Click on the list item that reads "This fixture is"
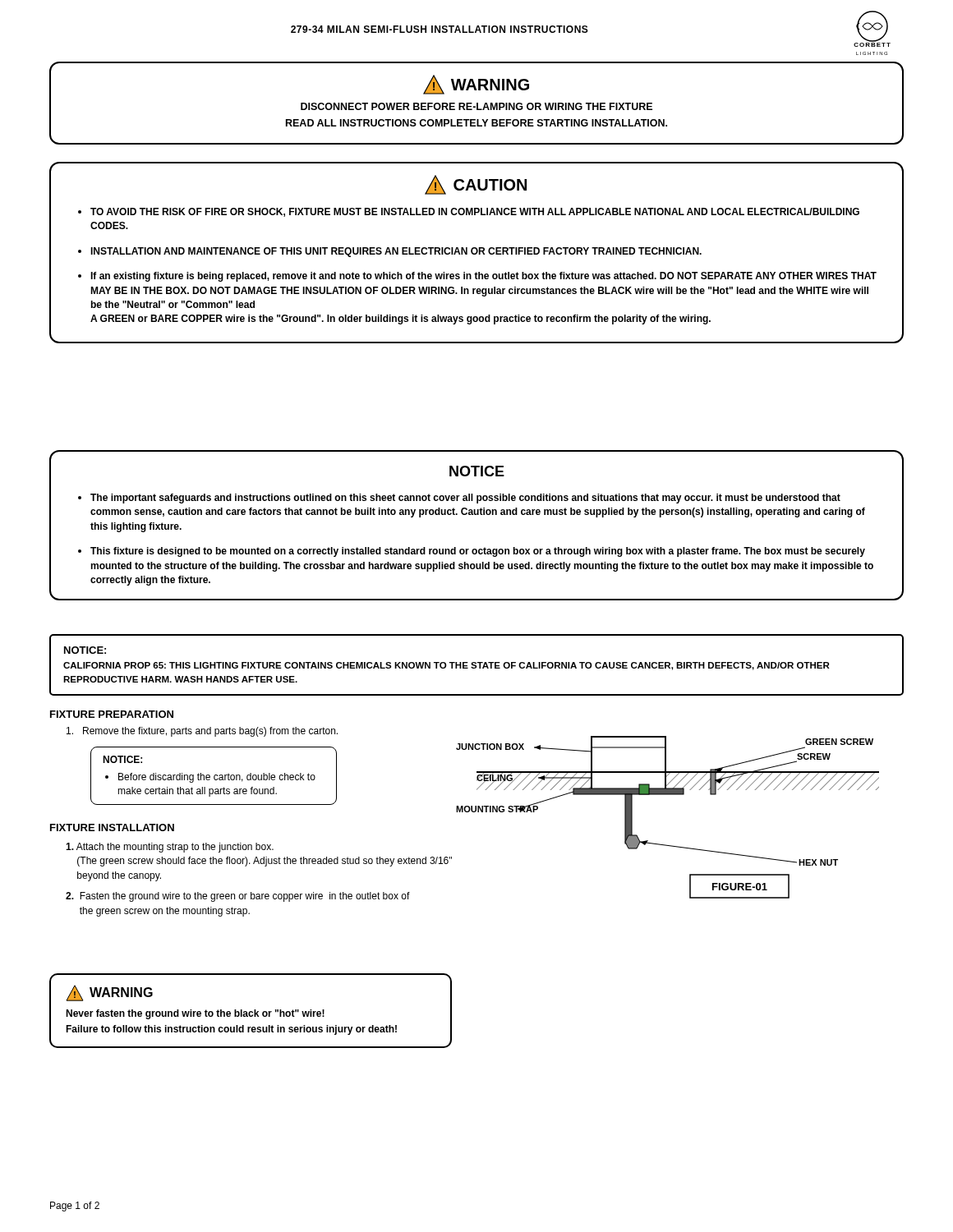The width and height of the screenshot is (953, 1232). click(x=482, y=566)
